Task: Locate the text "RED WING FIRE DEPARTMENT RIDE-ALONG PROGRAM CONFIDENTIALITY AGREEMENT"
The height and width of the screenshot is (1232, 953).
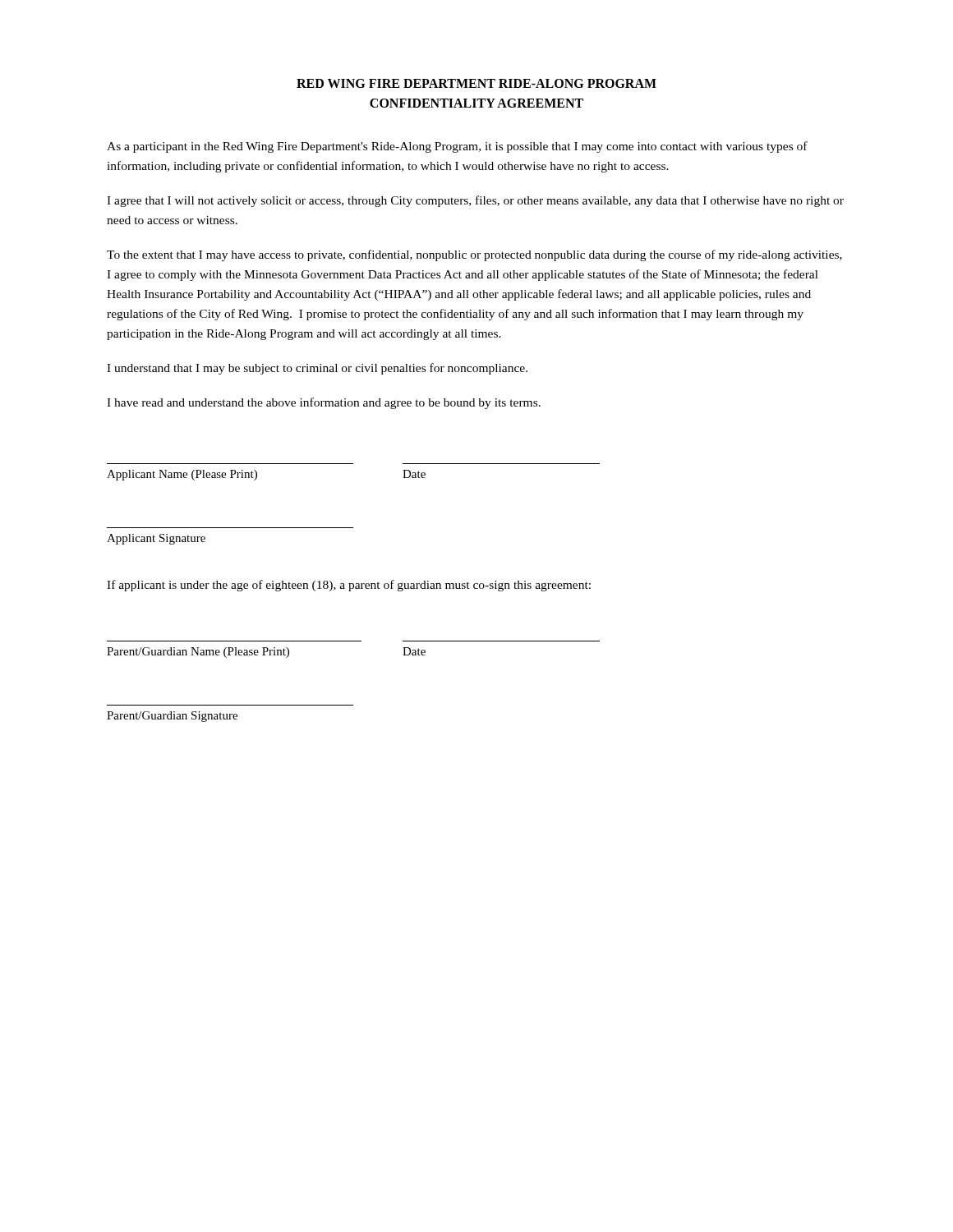Action: coord(476,94)
